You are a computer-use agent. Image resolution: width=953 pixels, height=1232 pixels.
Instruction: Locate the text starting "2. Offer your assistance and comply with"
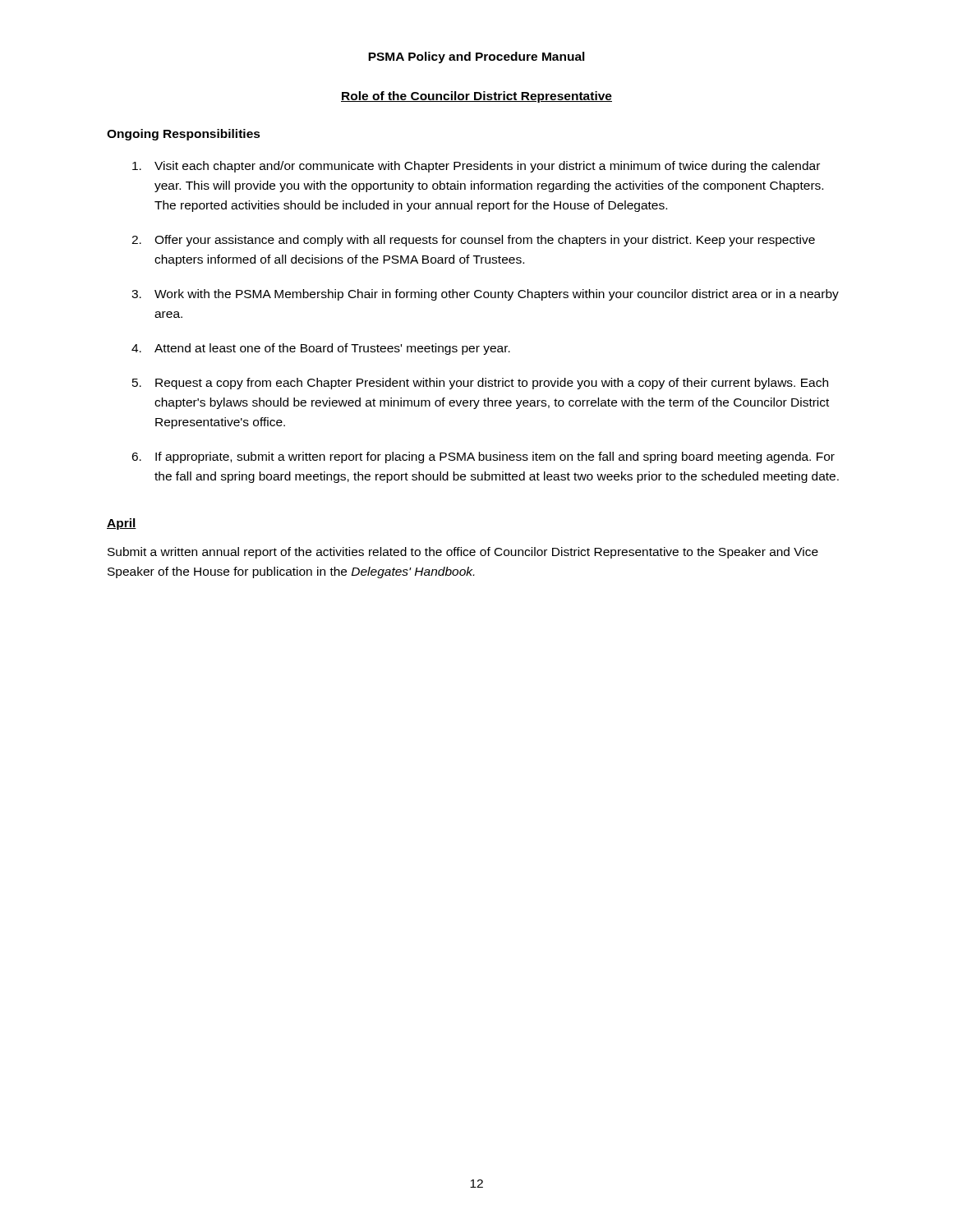click(x=489, y=250)
